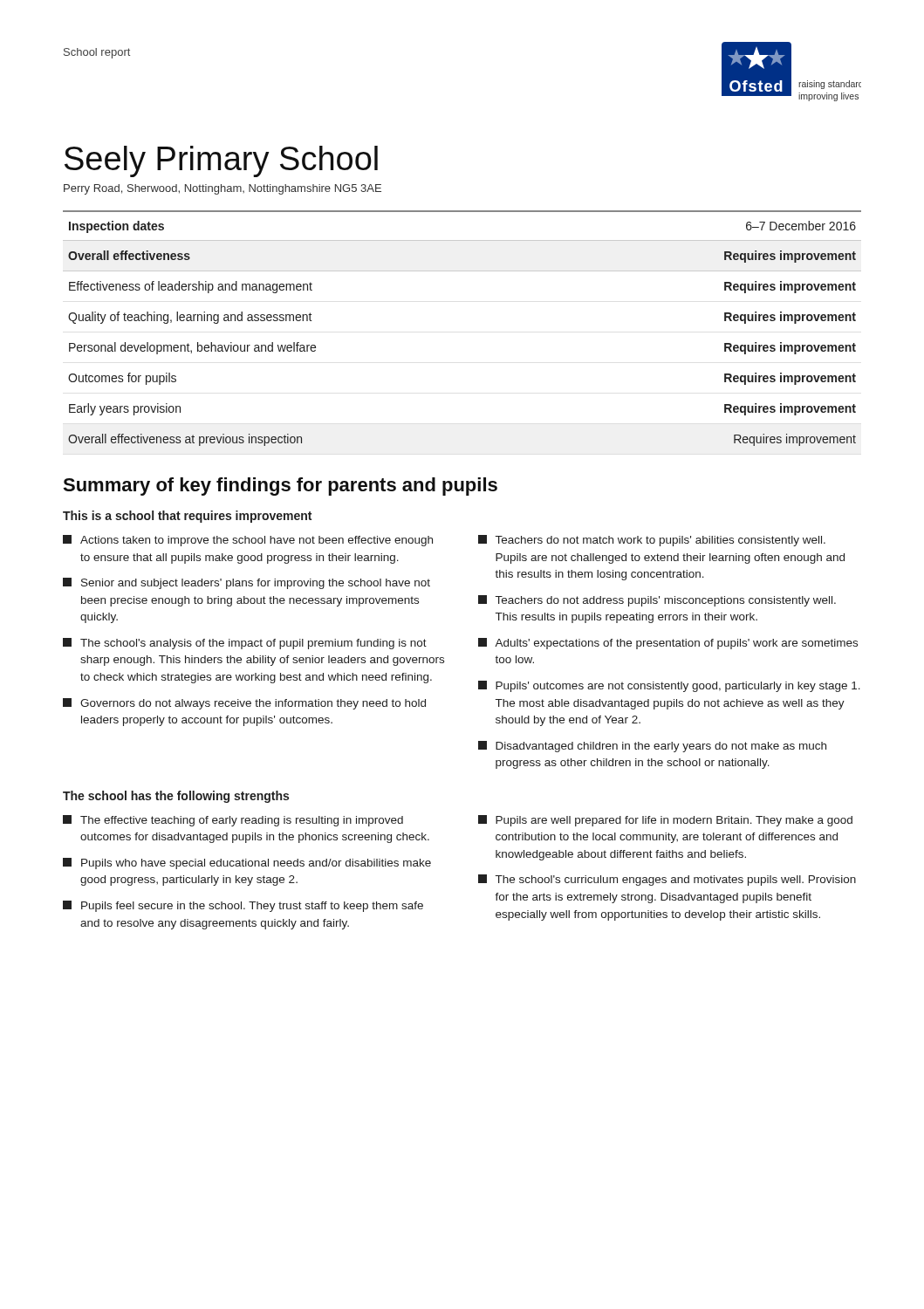This screenshot has width=924, height=1309.
Task: Click on the list item that says "The effective teaching of early"
Action: (x=255, y=828)
